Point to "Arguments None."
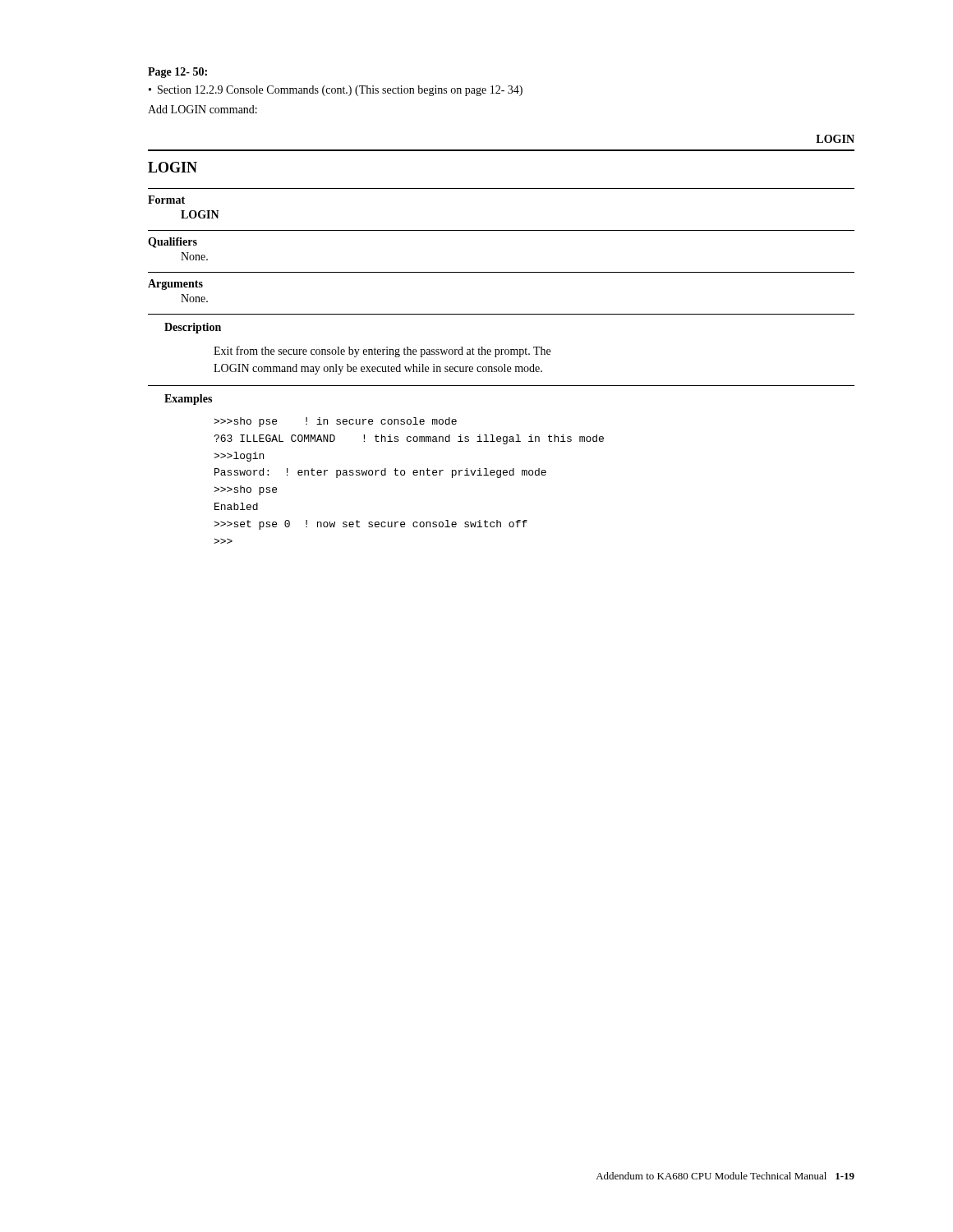Viewport: 953px width, 1232px height. (x=175, y=285)
